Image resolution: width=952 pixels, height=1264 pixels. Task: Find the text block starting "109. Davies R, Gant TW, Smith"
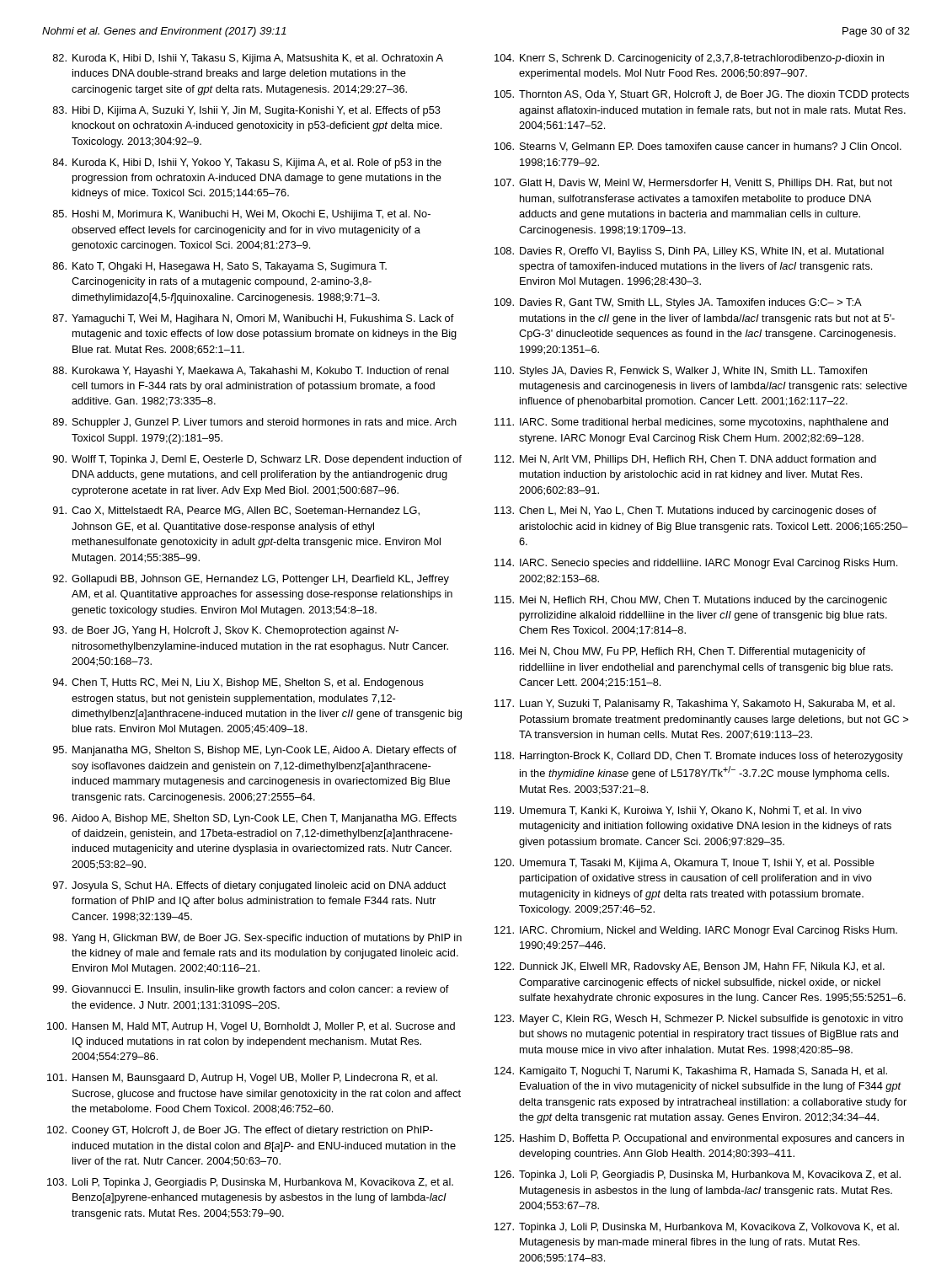coord(700,326)
